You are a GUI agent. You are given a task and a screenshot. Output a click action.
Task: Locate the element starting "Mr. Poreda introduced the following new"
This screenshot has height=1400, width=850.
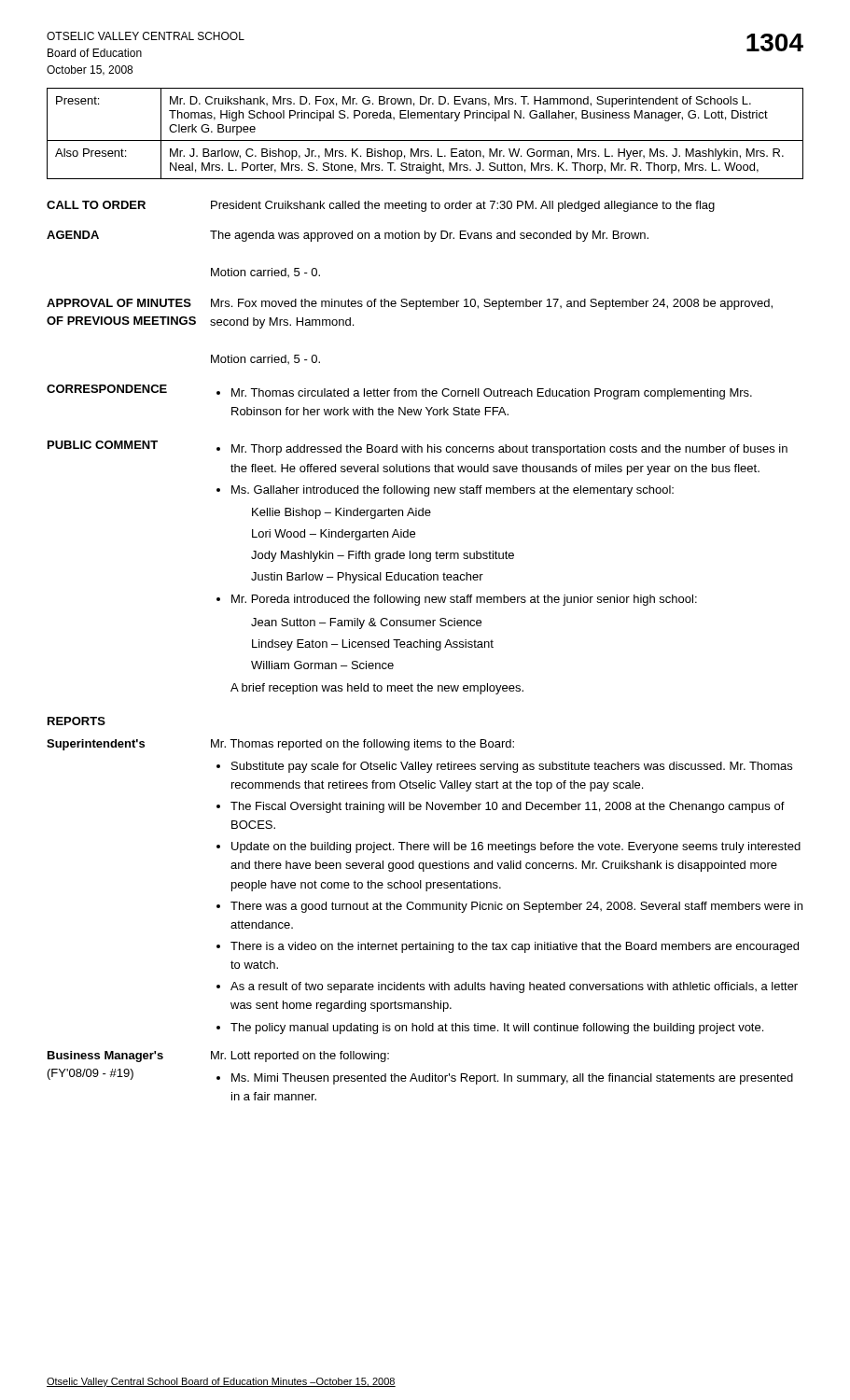point(464,600)
